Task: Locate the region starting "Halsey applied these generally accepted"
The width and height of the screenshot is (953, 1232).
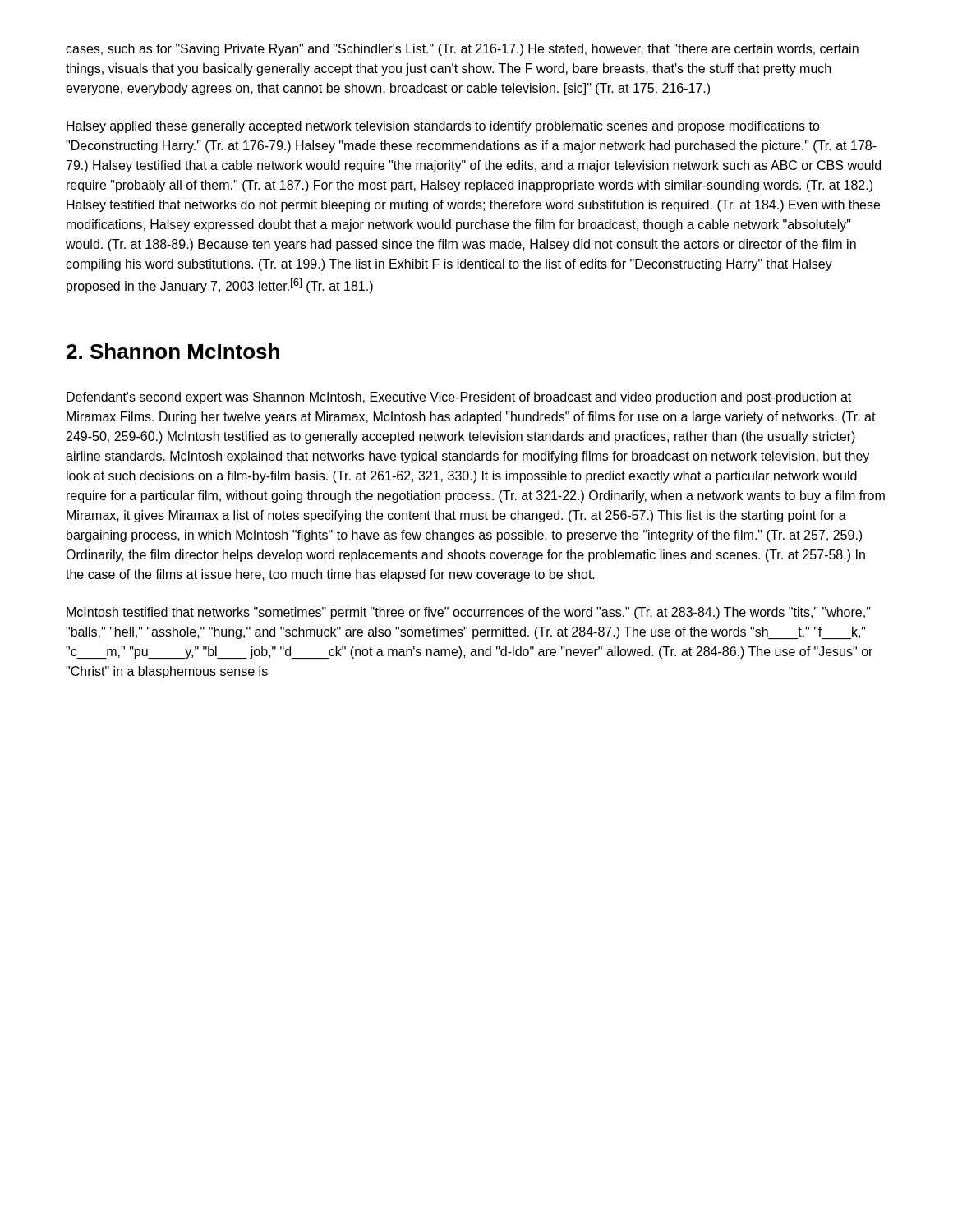Action: pos(474,206)
